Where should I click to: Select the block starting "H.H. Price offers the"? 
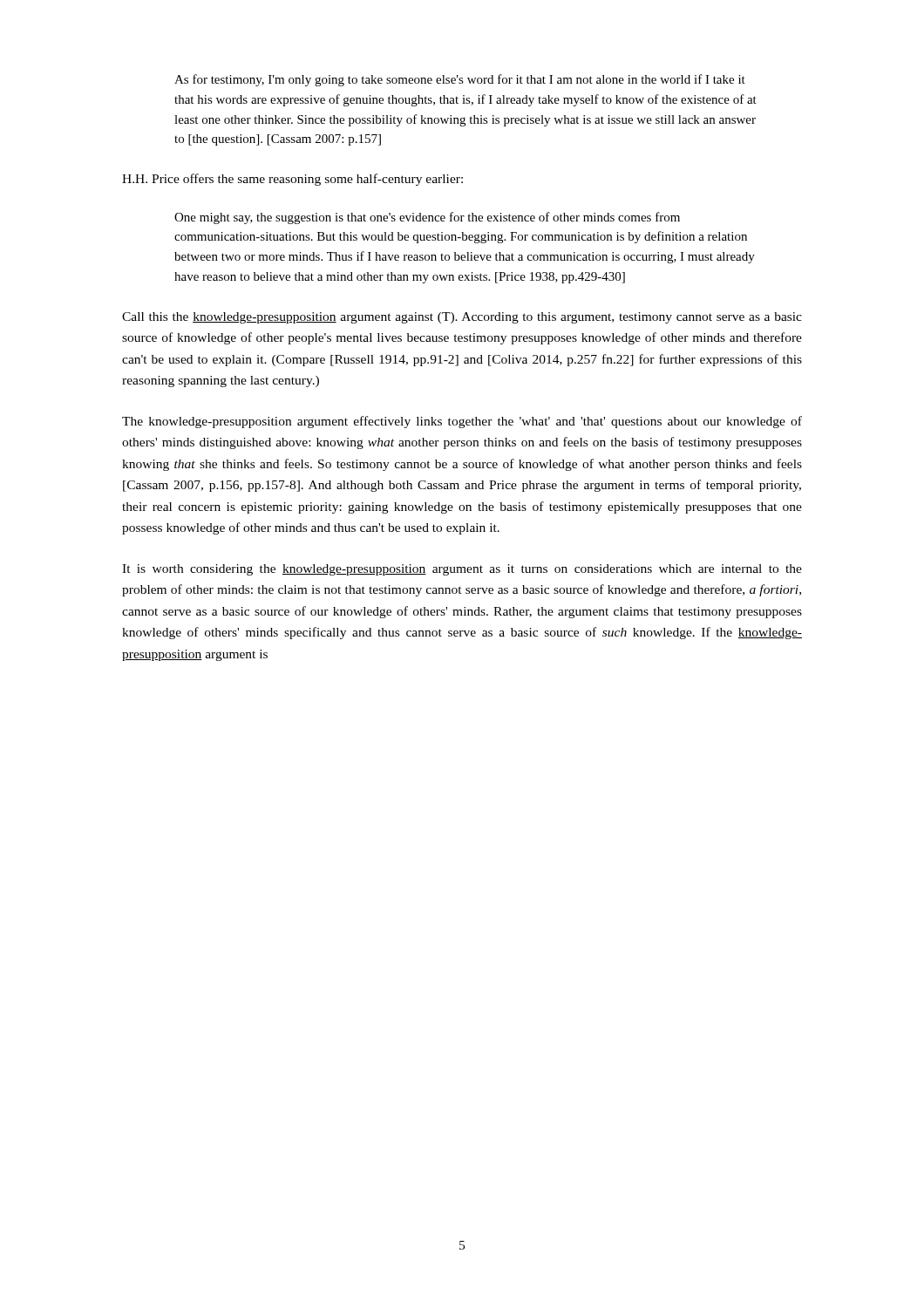tap(462, 179)
